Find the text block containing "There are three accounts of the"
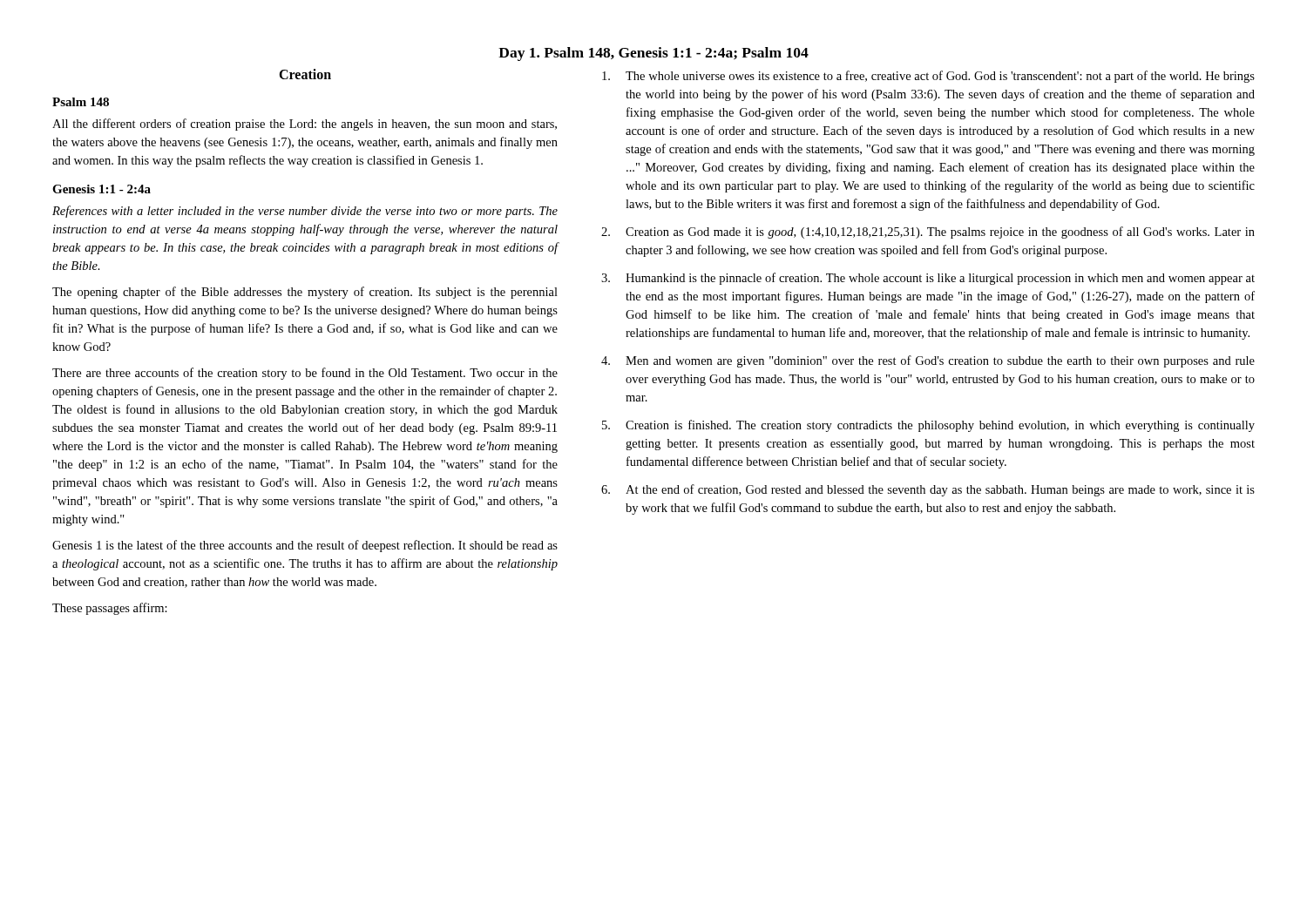Screen dimensions: 924x1307 (x=305, y=446)
